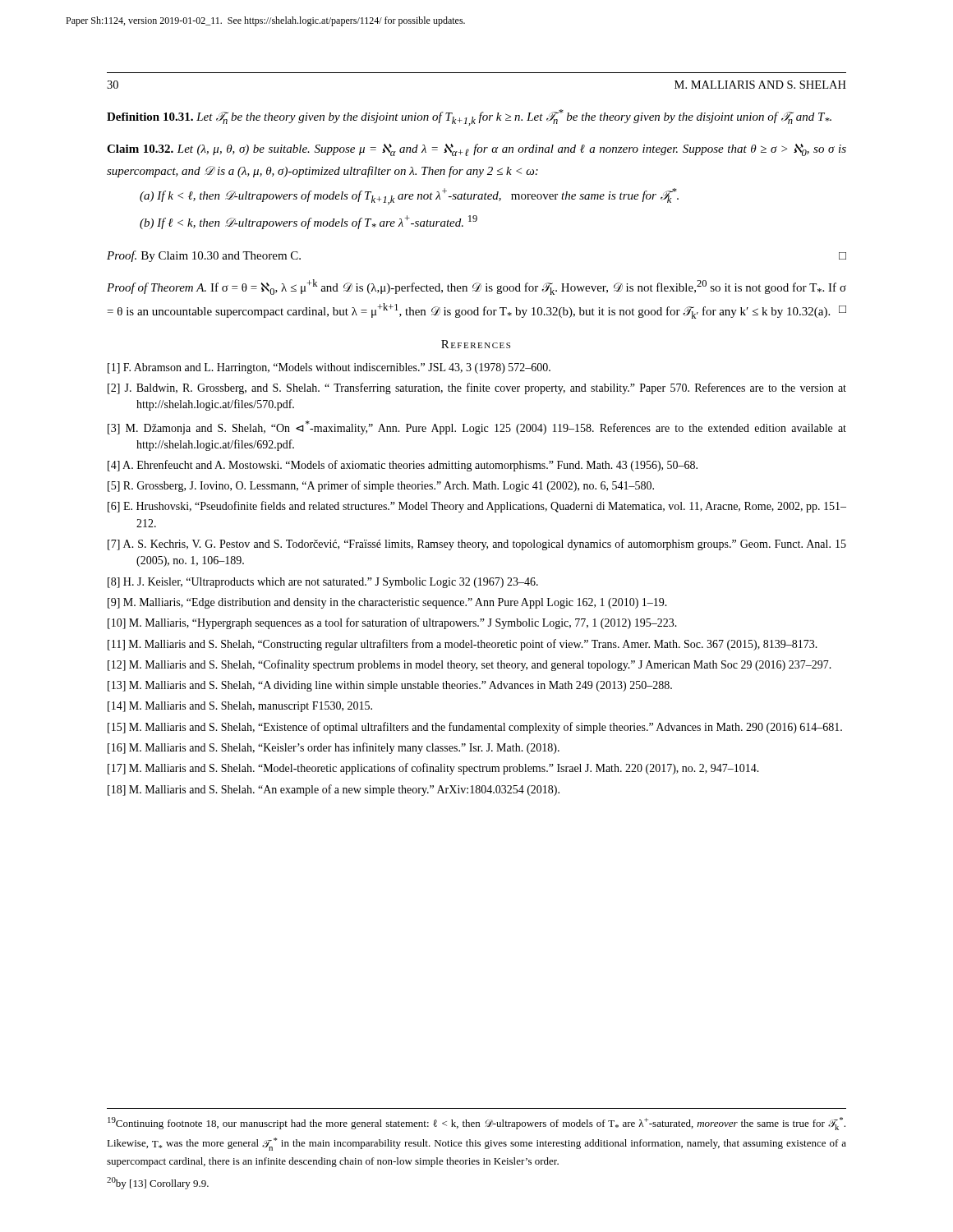Viewport: 953px width, 1232px height.
Task: Locate the block starting "[17] M. Malliaris and S."
Action: [433, 769]
